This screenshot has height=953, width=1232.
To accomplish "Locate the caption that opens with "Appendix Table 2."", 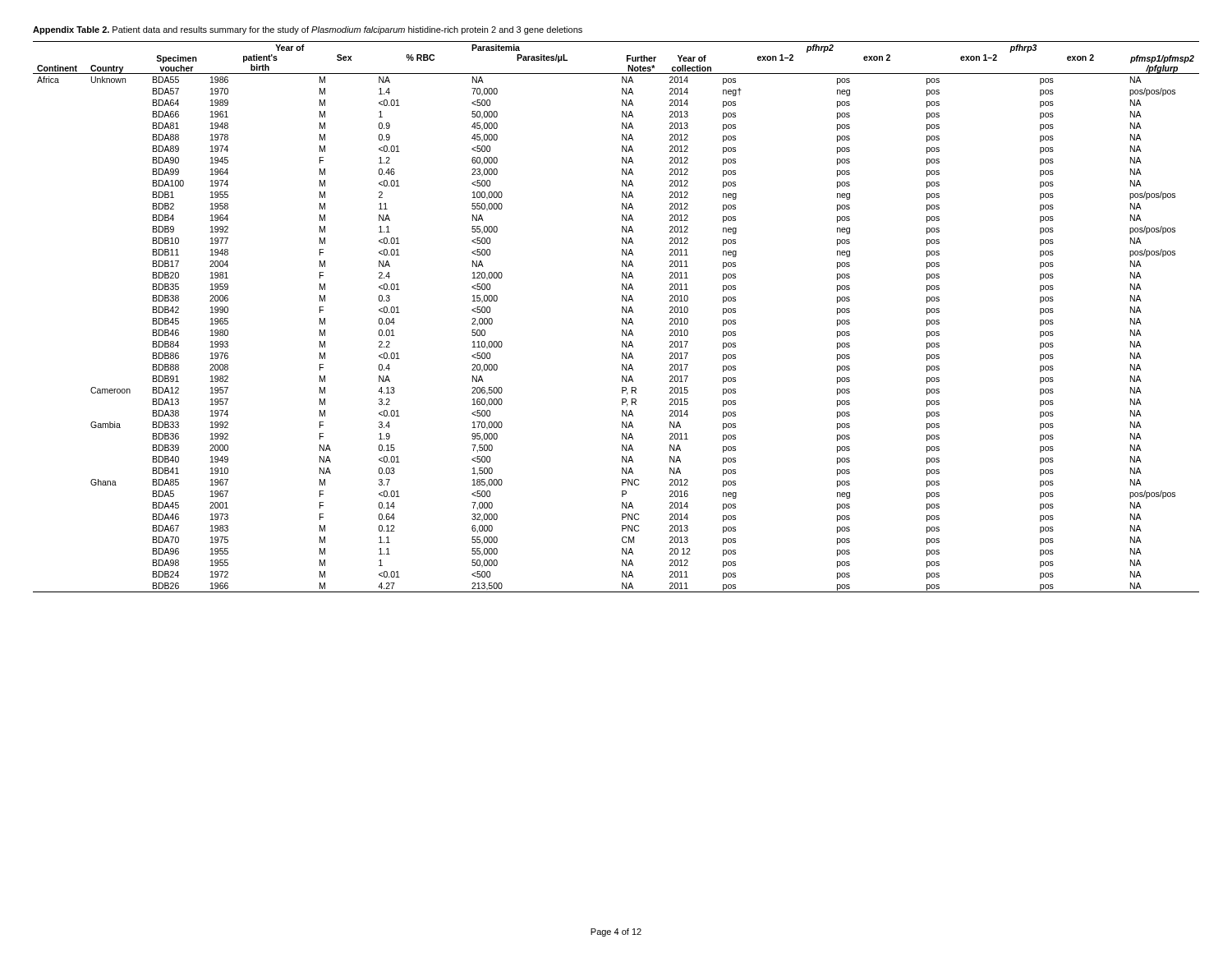I will click(x=308, y=30).
